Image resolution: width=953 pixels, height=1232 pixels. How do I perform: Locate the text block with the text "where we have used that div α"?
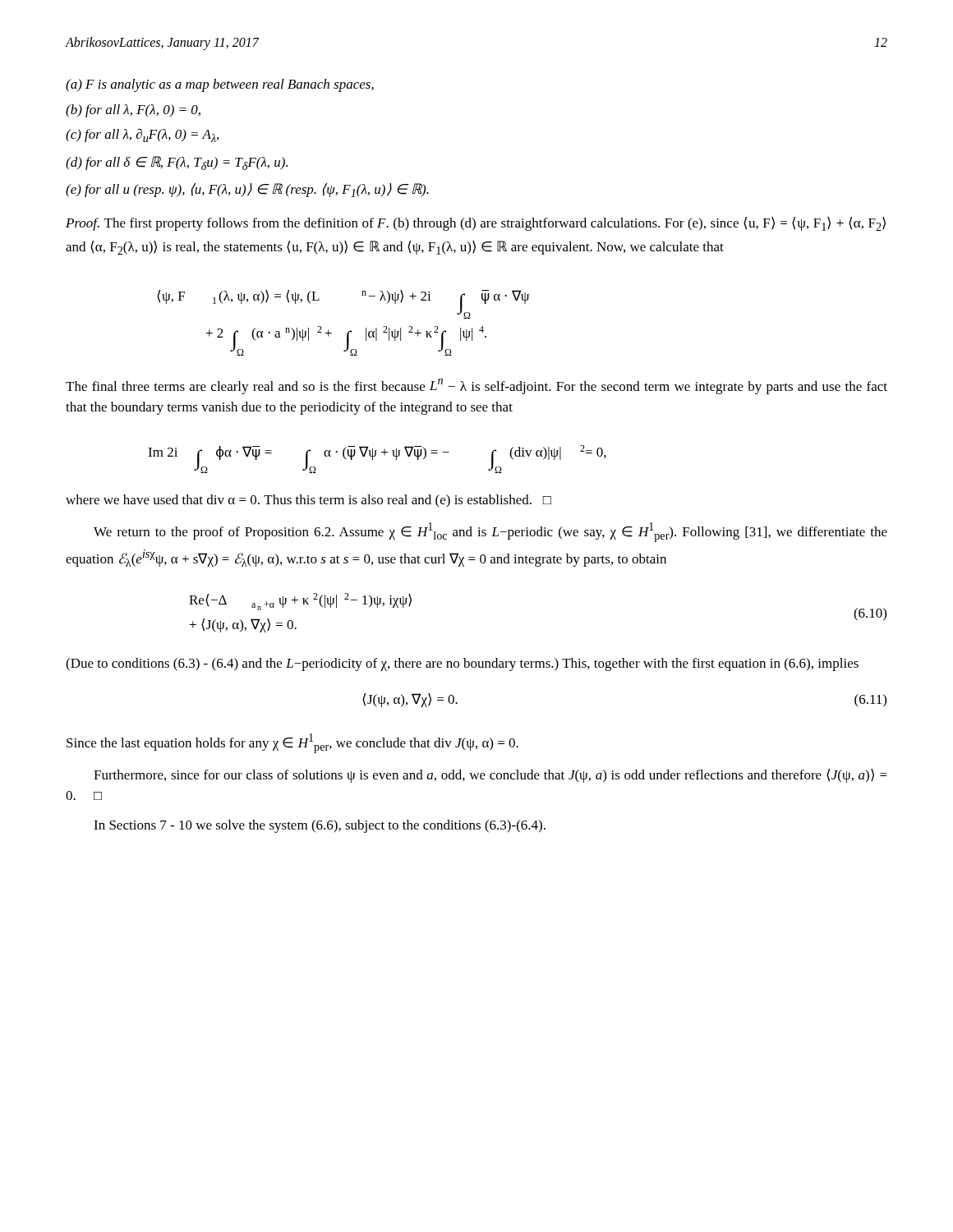click(x=476, y=500)
